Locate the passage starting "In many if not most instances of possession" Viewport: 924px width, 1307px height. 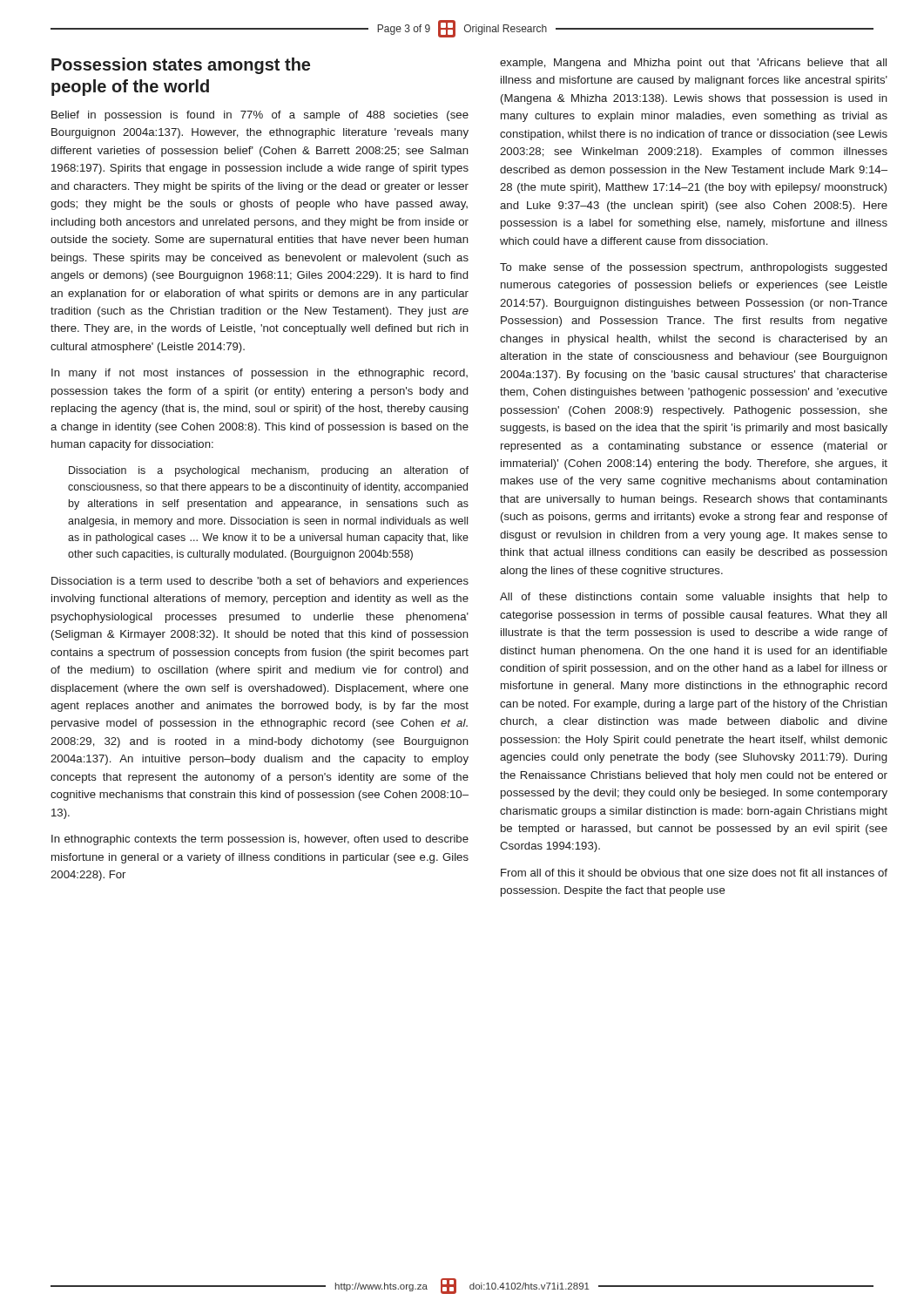click(x=260, y=409)
